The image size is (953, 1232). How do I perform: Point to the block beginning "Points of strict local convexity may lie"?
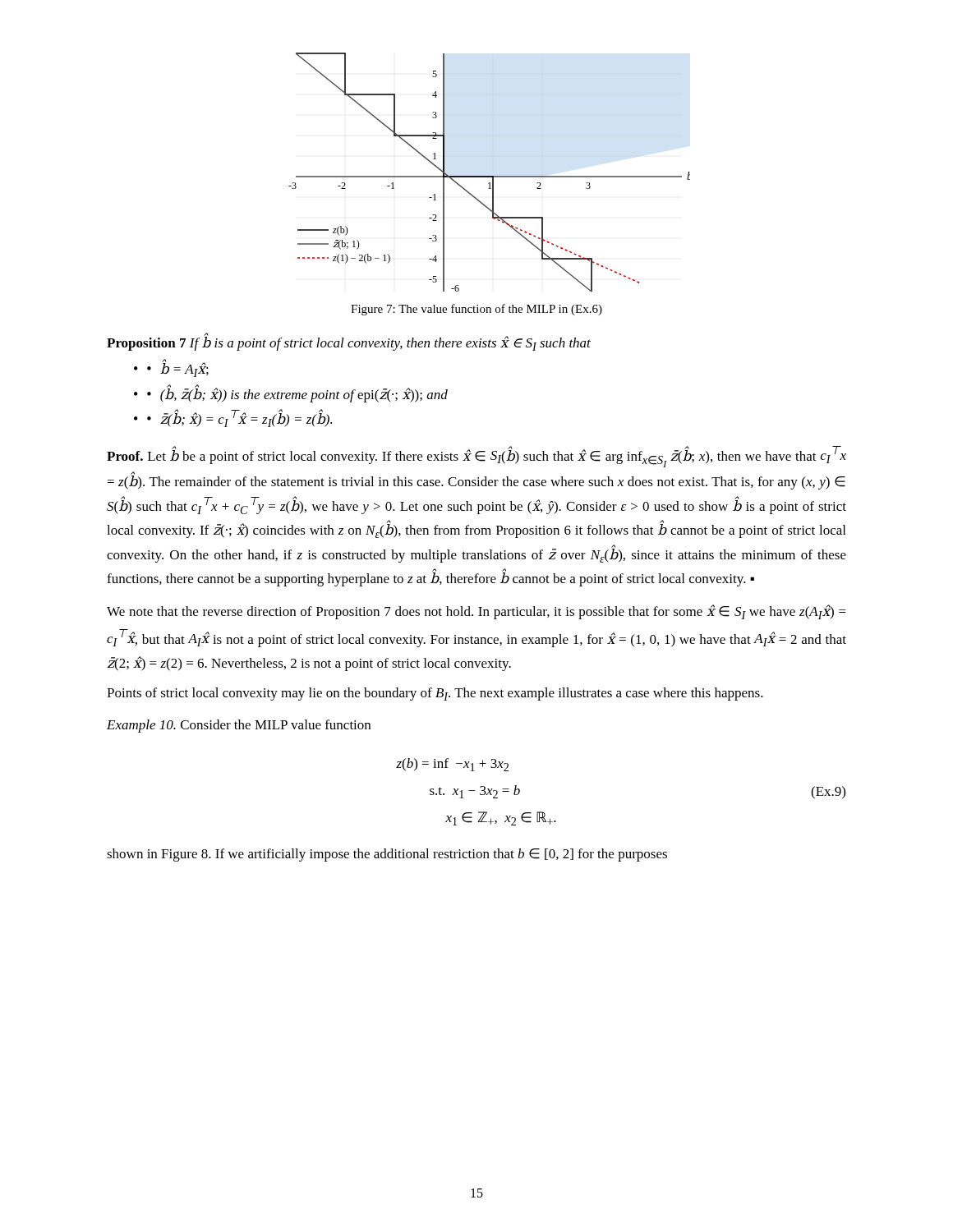[x=435, y=694]
